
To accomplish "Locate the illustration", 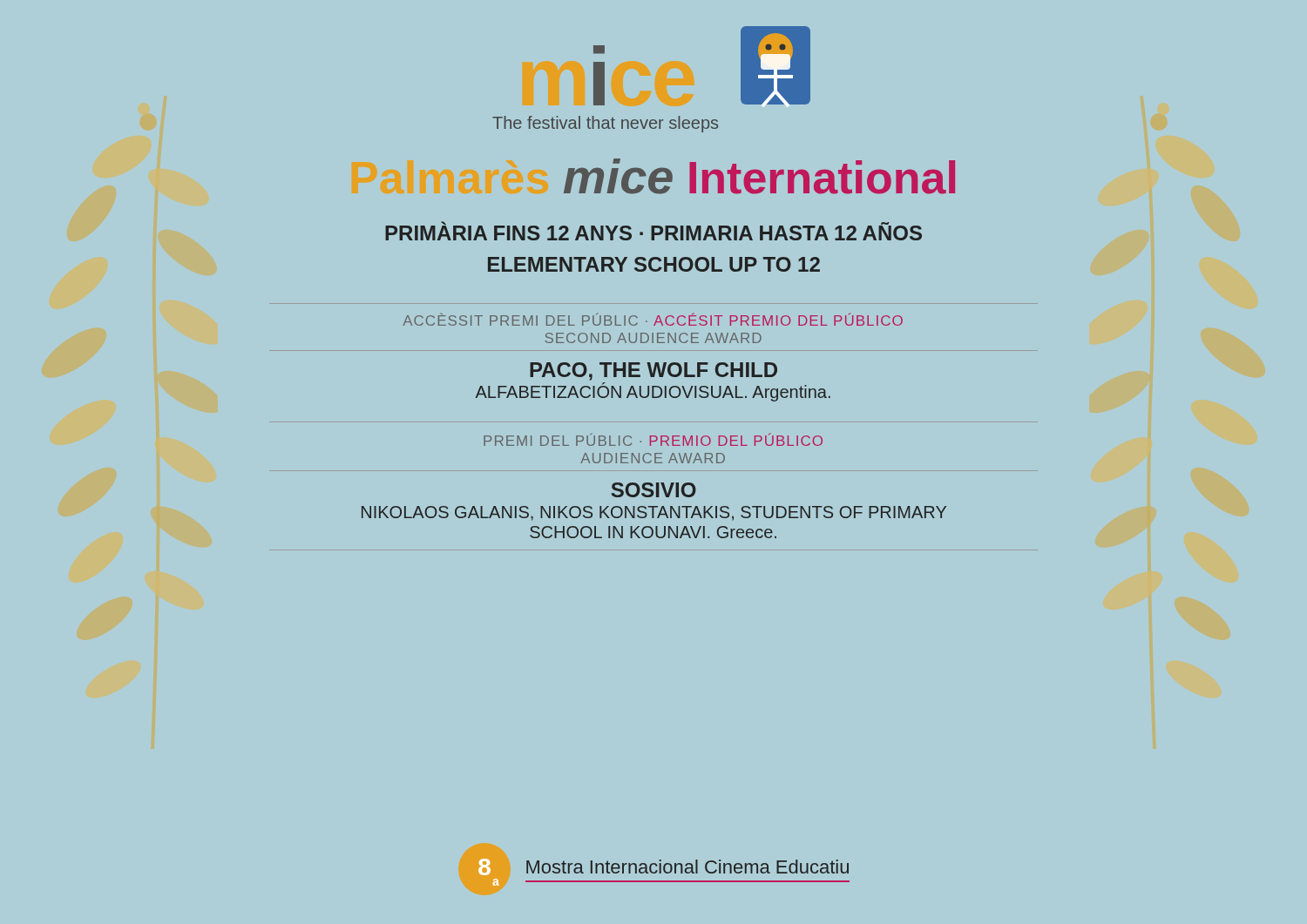I will [x=654, y=84].
